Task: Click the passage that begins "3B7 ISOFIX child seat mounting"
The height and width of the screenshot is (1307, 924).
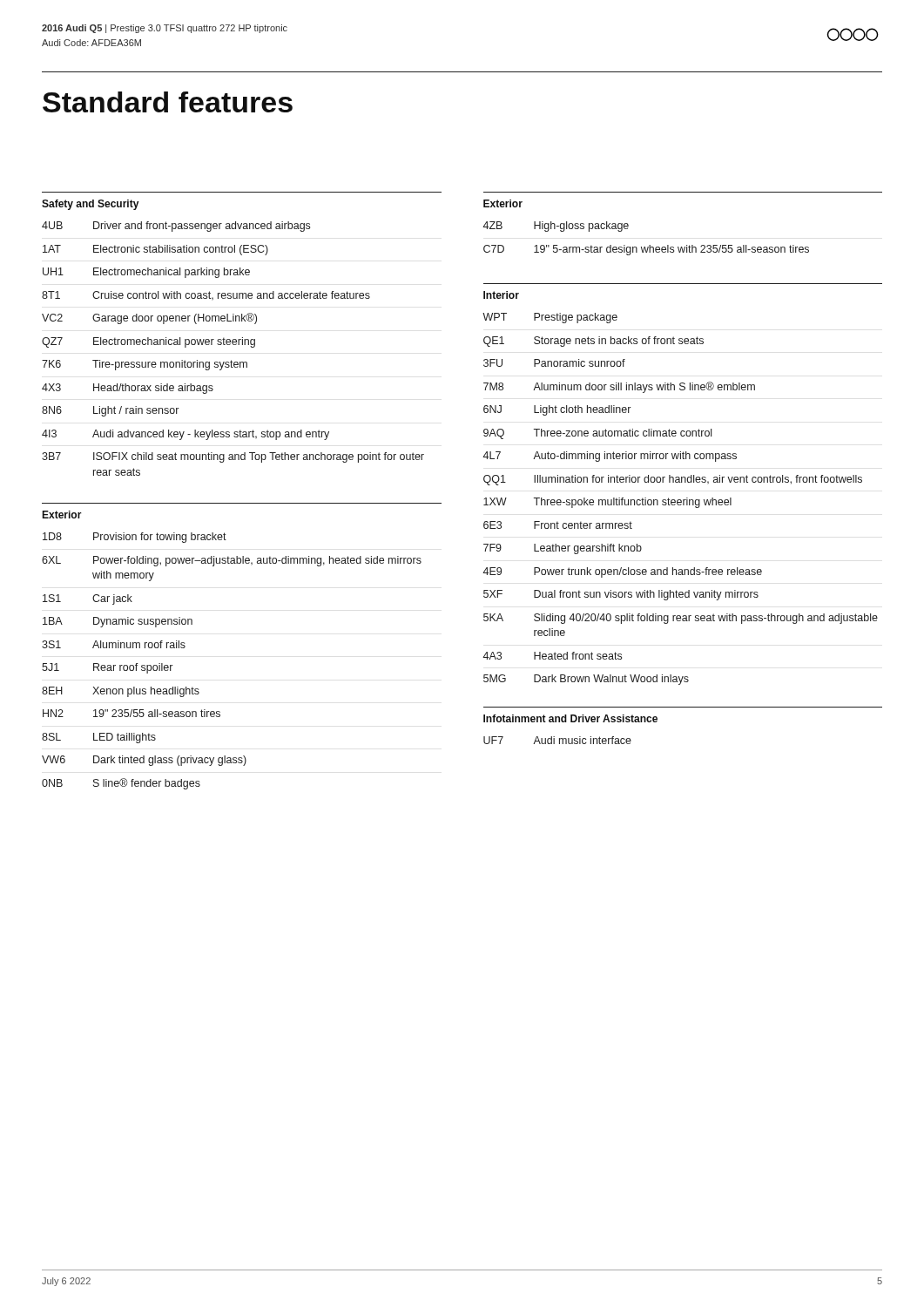Action: [241, 465]
